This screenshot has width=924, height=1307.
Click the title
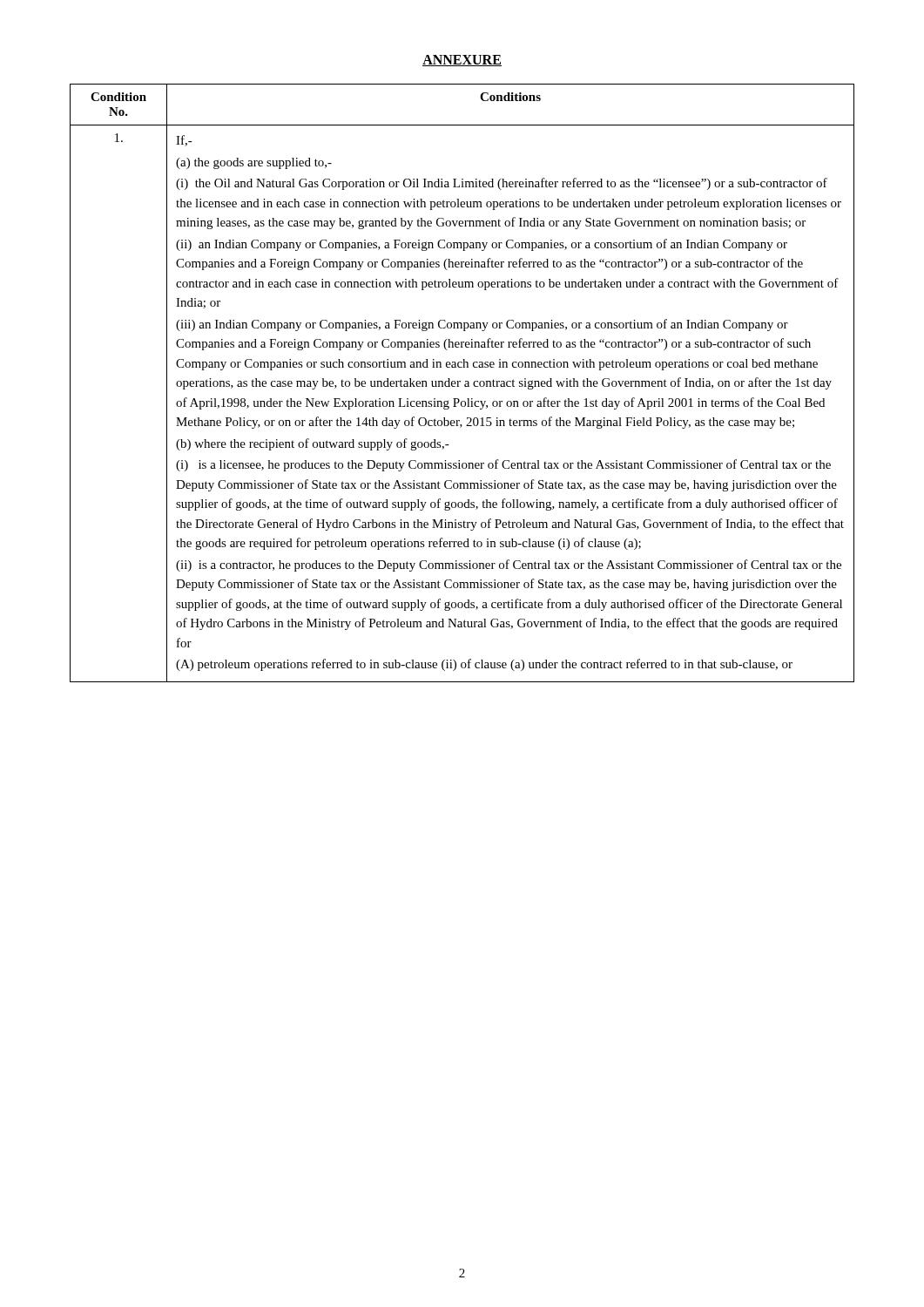[462, 60]
